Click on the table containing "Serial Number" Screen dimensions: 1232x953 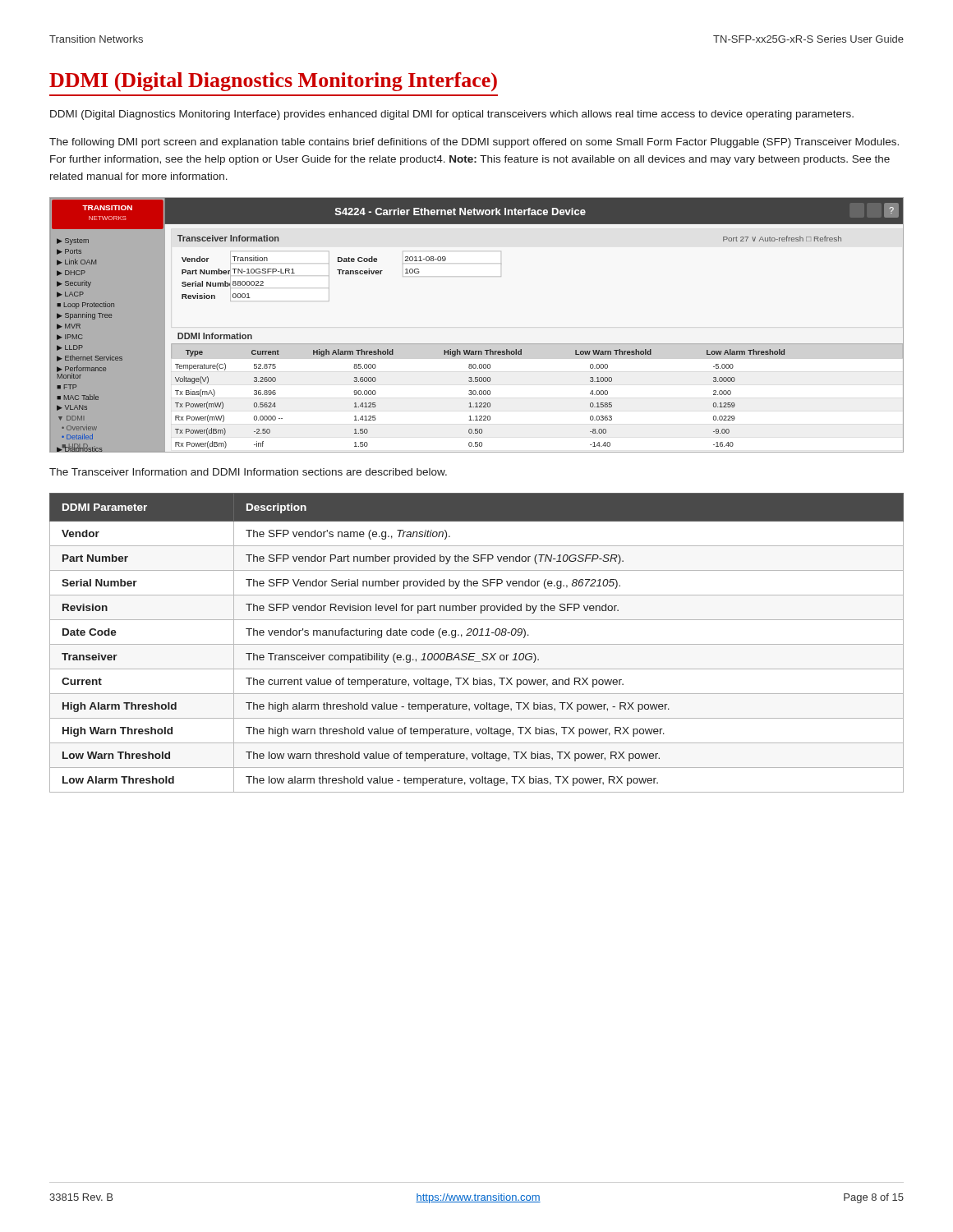pos(476,643)
